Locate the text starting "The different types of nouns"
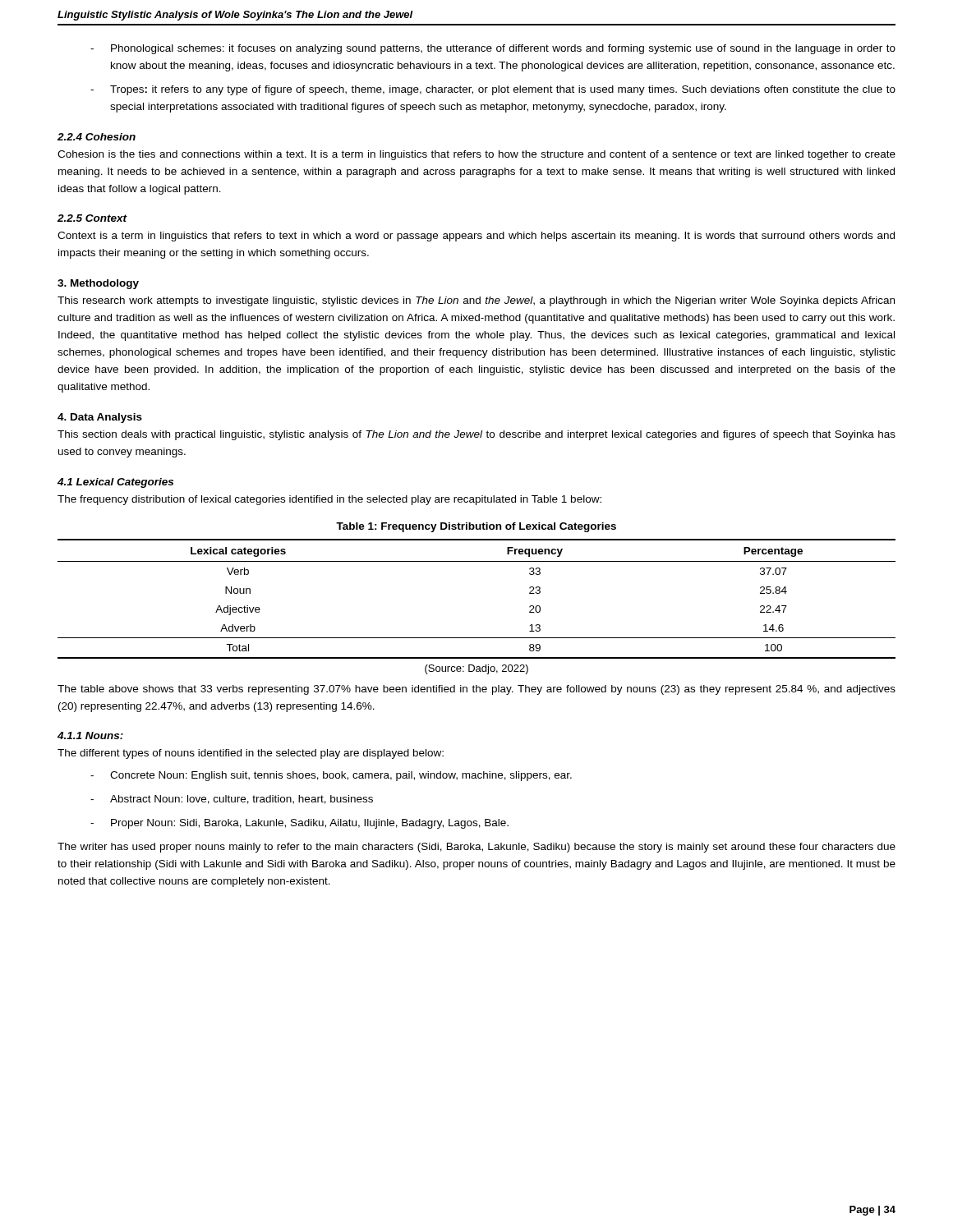Screen dimensions: 1232x953 tap(251, 753)
